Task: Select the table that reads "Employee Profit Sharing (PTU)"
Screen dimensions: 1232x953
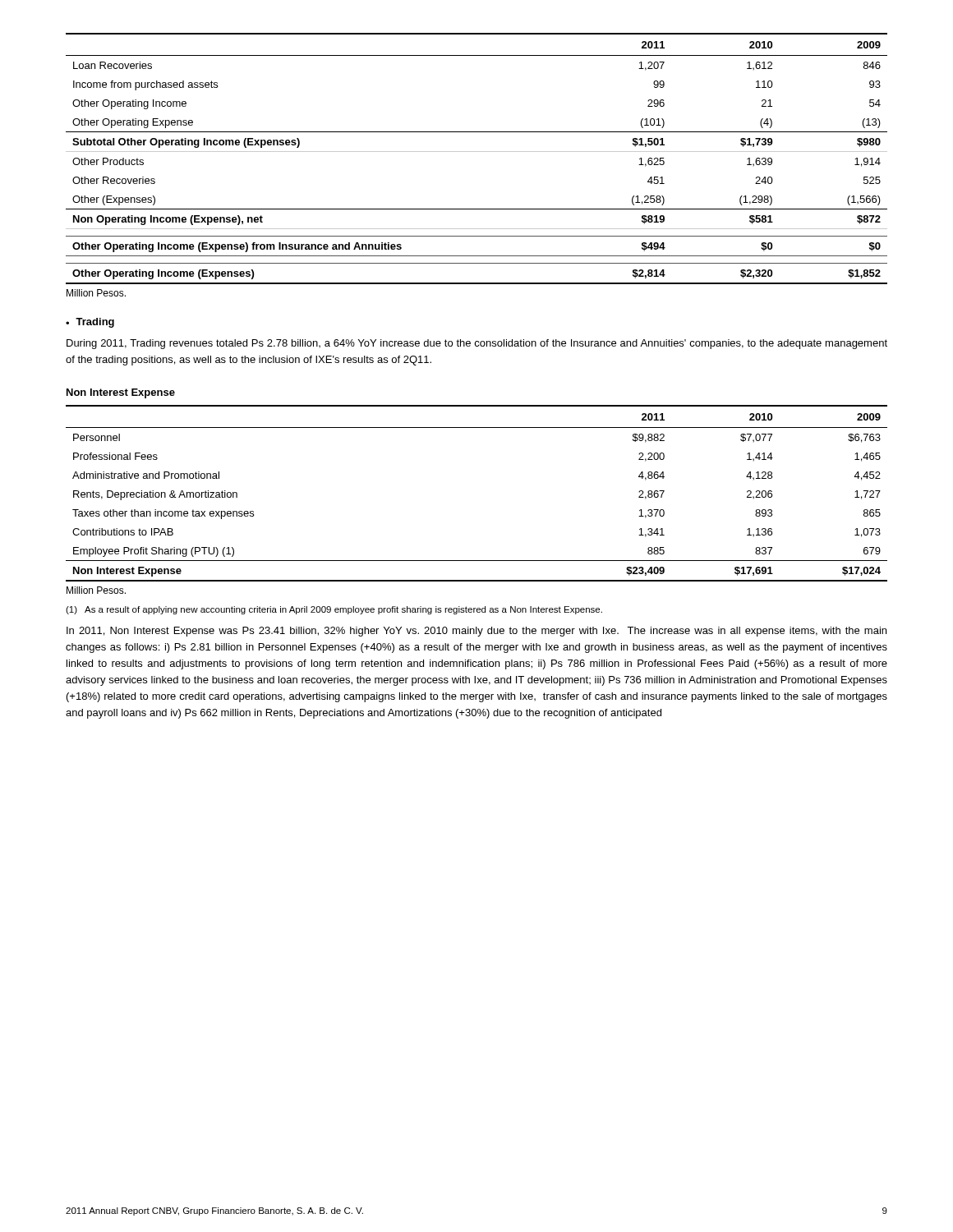Action: click(476, 493)
